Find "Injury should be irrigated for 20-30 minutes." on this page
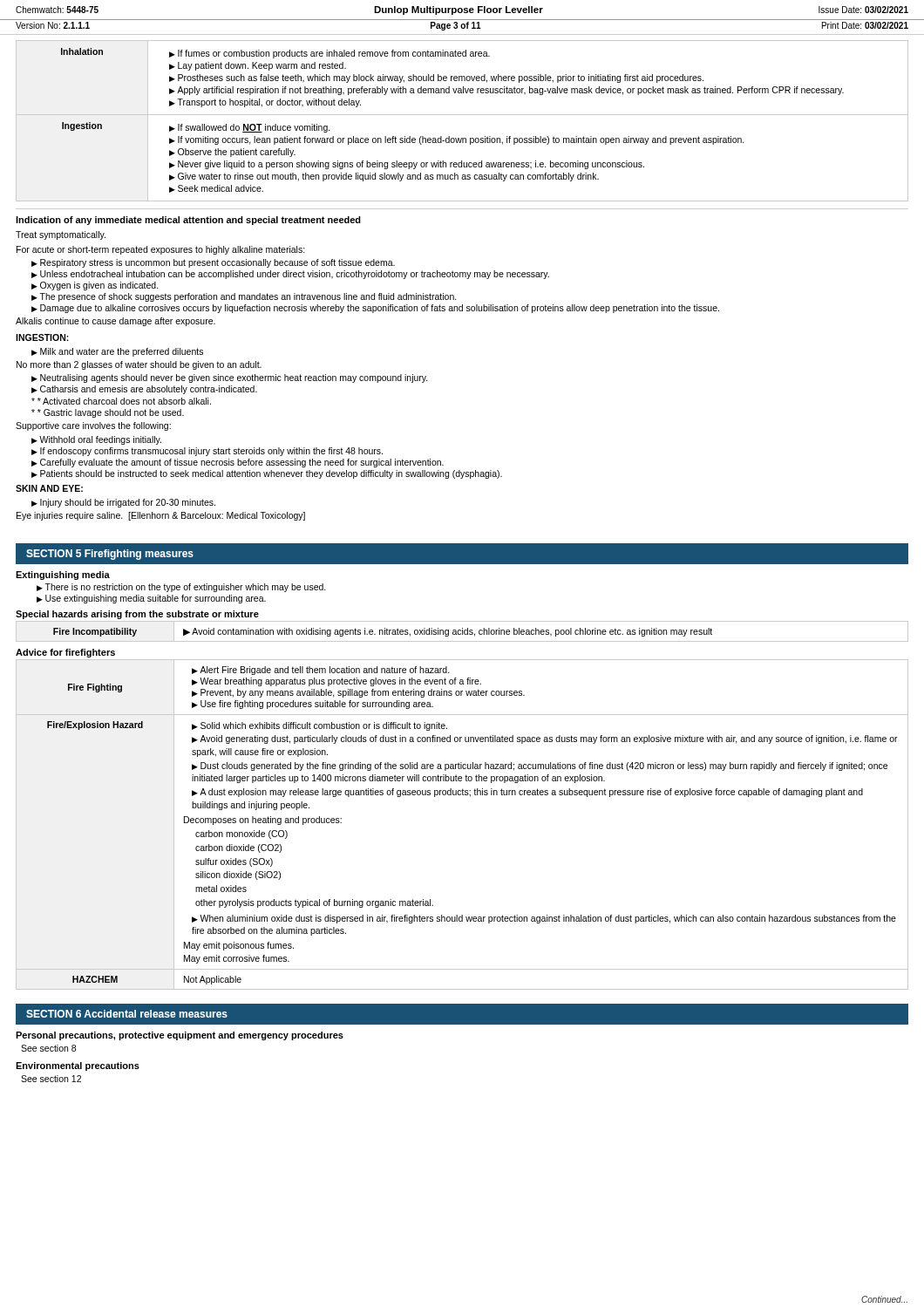The width and height of the screenshot is (924, 1308). (128, 502)
